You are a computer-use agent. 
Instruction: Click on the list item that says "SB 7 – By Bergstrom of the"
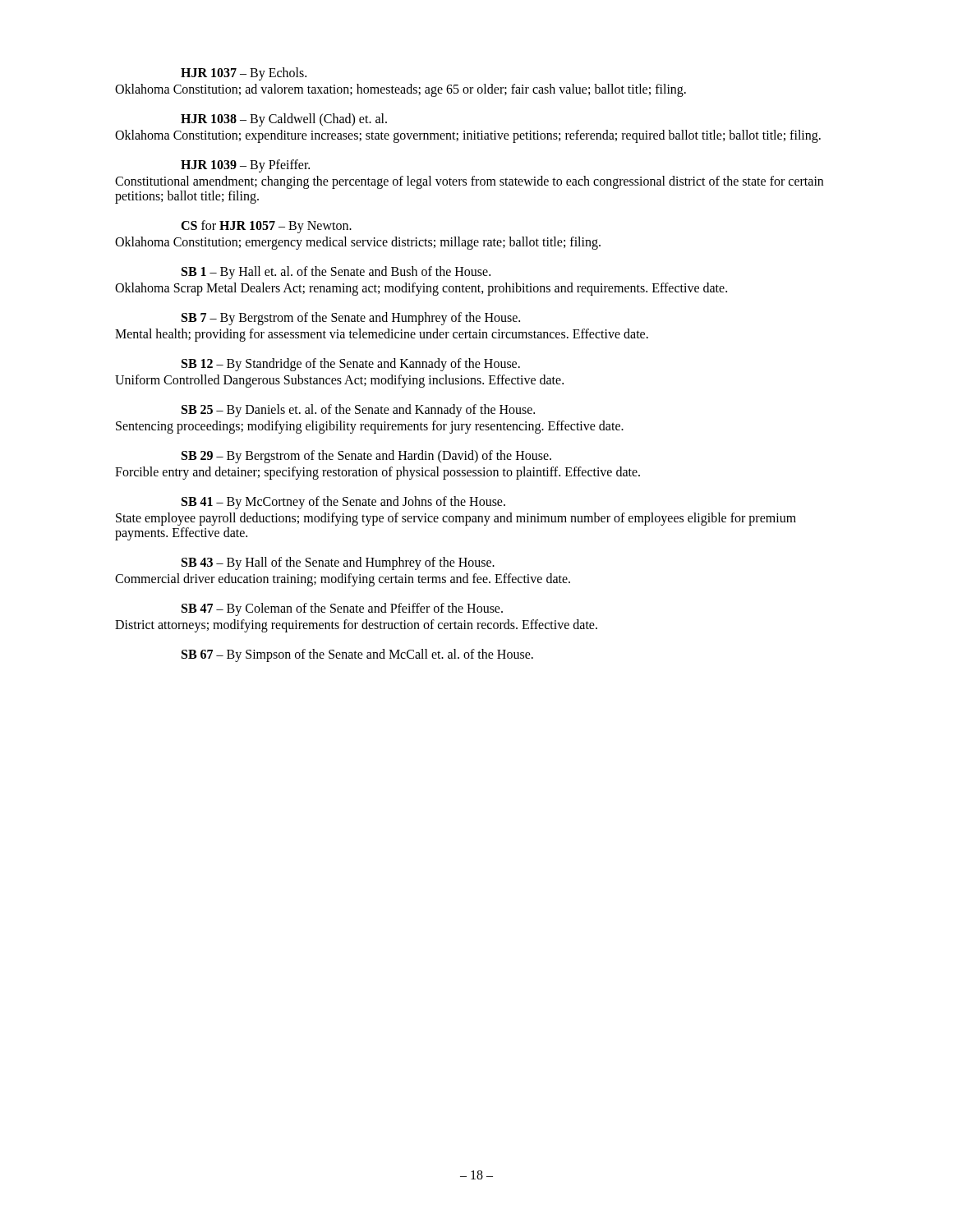click(476, 326)
